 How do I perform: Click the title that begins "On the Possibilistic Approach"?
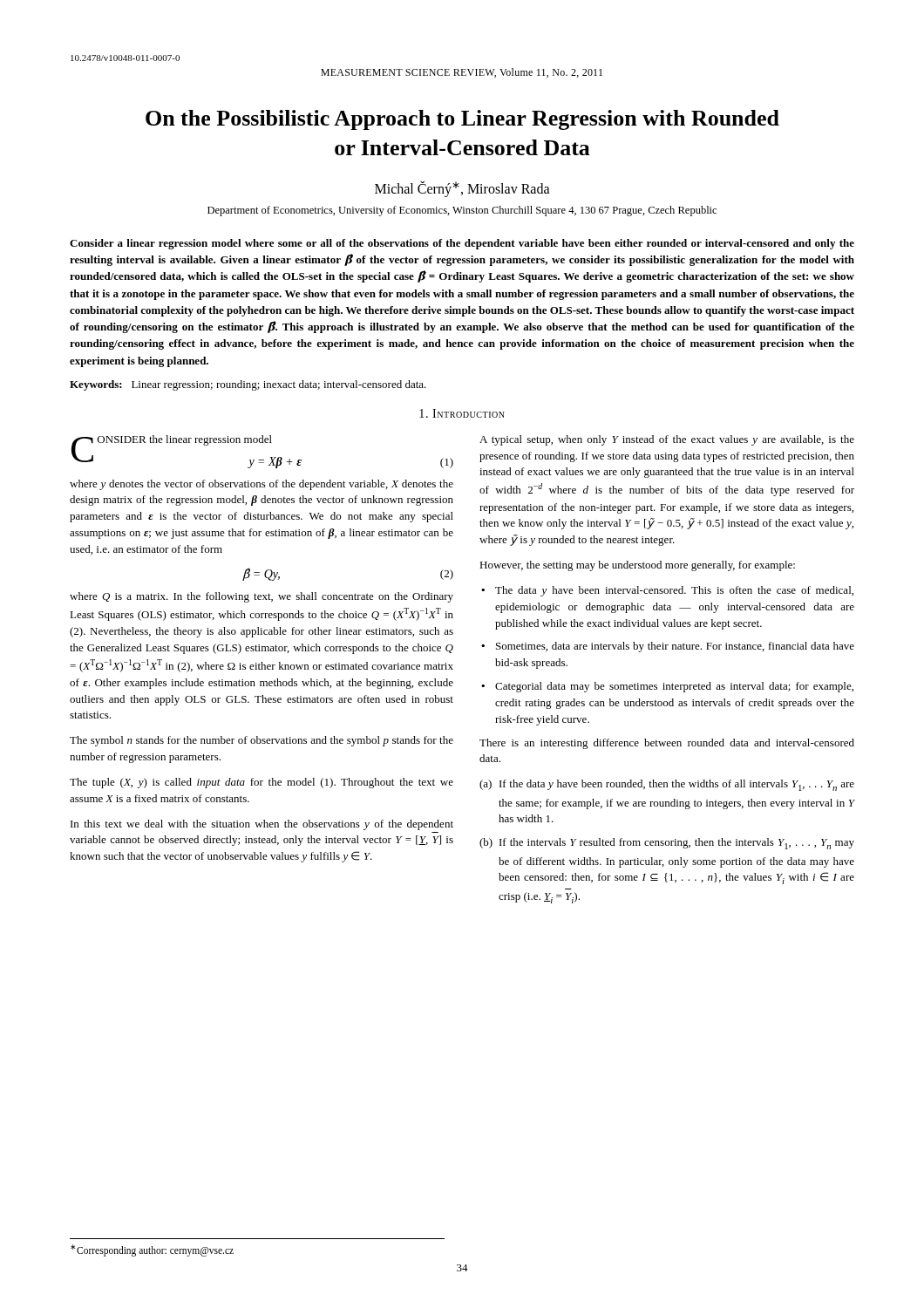point(462,133)
